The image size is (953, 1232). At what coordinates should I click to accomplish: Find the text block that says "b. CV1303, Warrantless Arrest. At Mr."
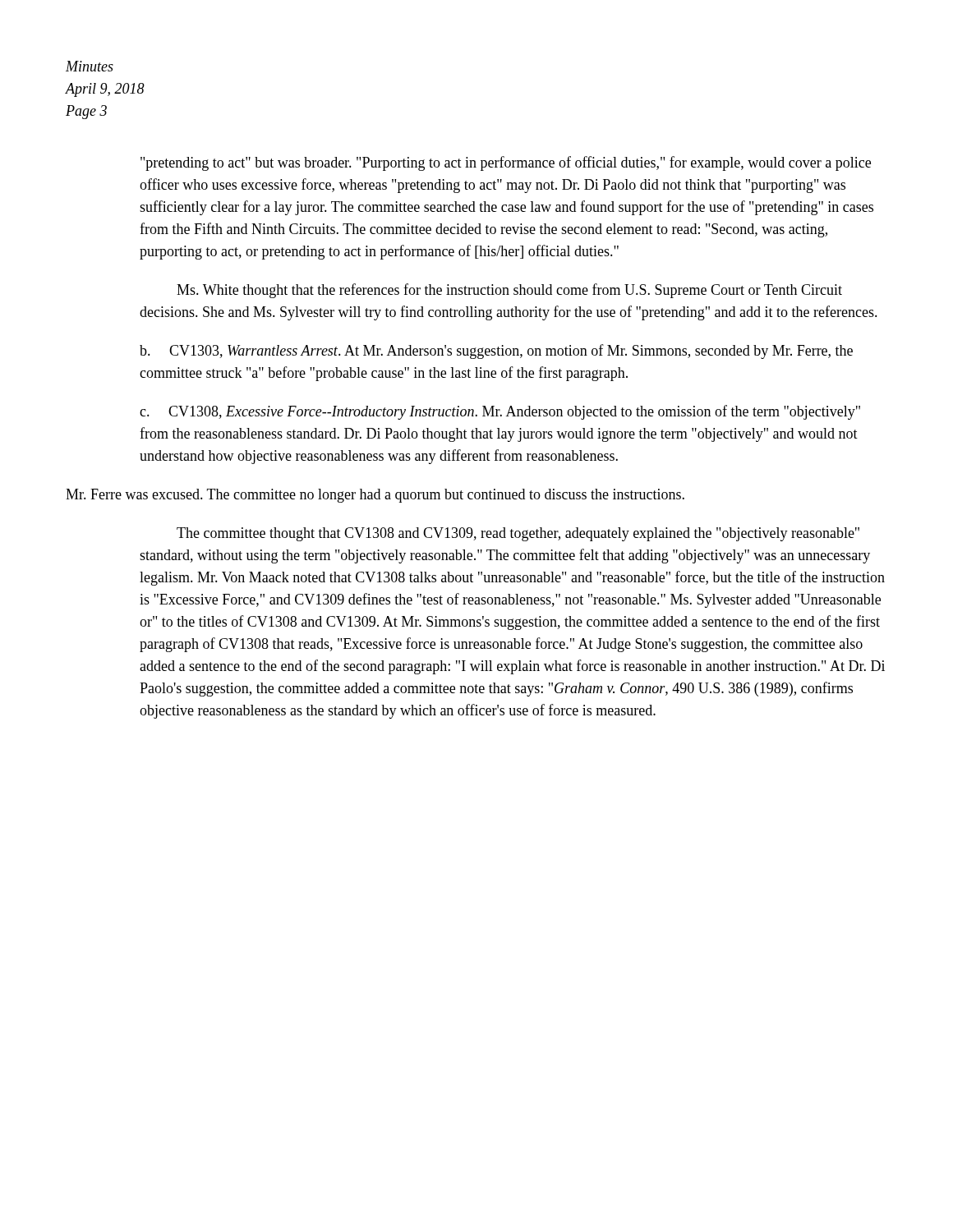tap(497, 362)
